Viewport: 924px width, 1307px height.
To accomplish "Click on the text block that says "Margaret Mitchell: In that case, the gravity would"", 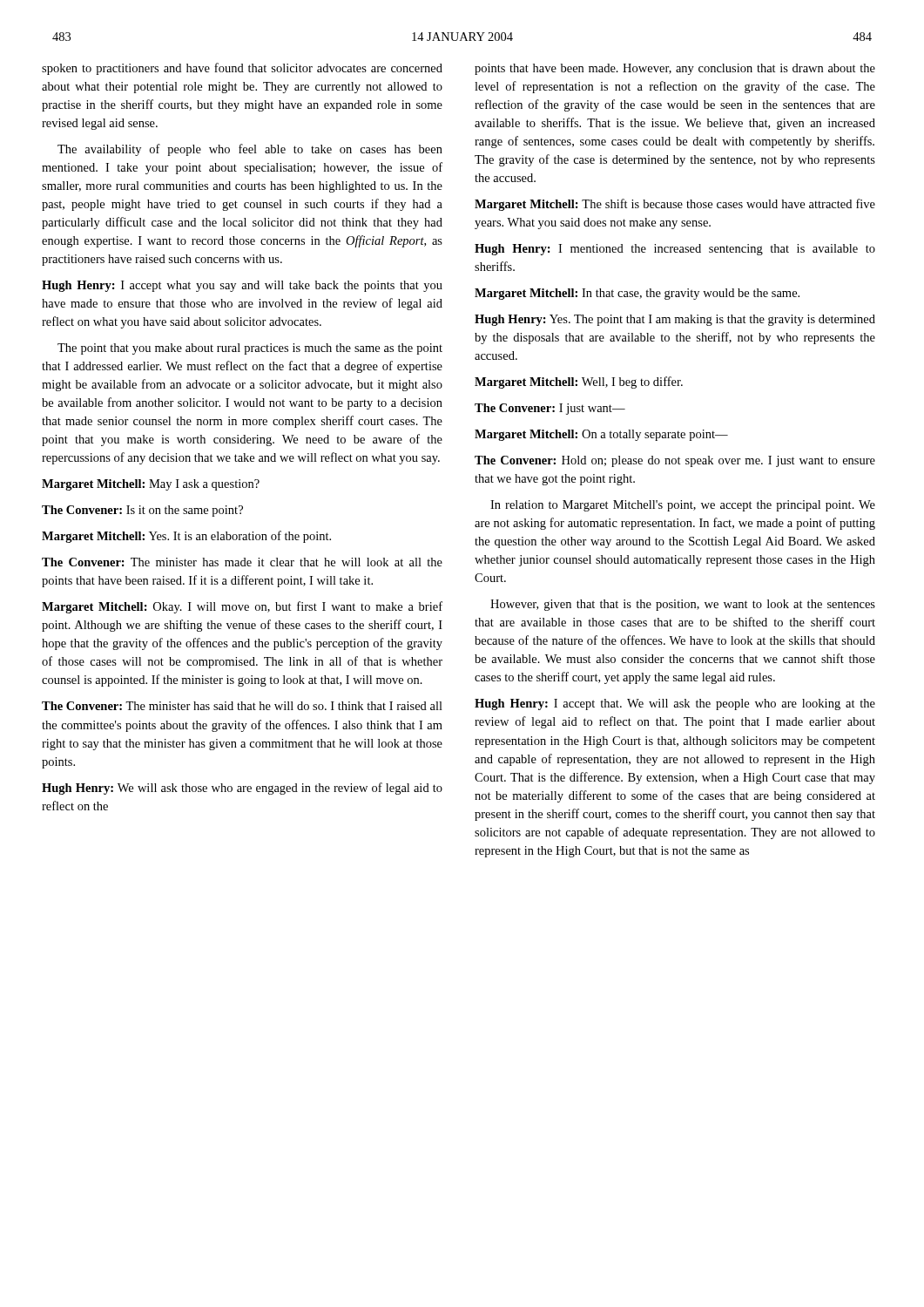I will (675, 293).
